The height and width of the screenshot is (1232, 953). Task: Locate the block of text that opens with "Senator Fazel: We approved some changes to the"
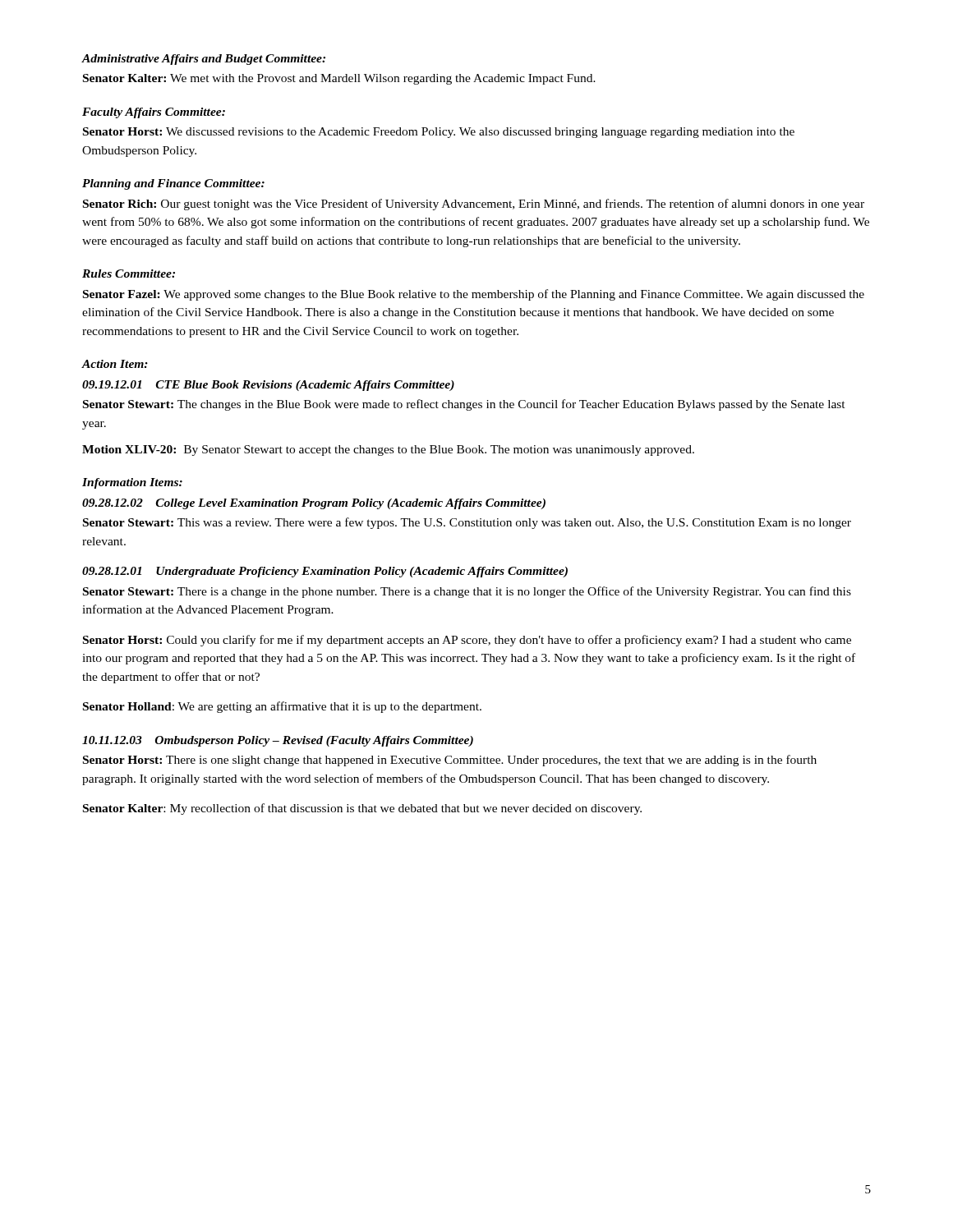[476, 312]
